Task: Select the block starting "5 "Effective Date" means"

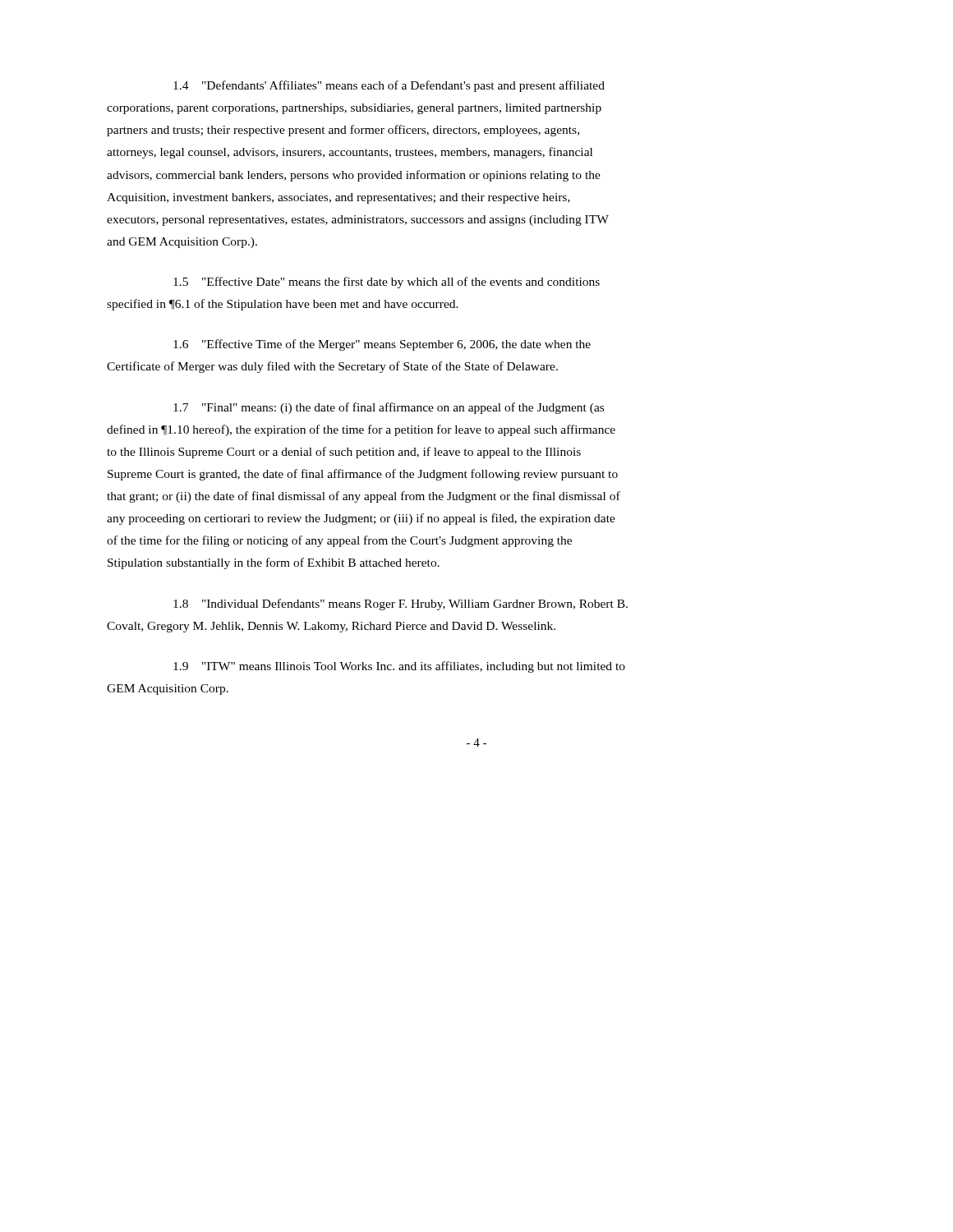Action: tap(476, 292)
